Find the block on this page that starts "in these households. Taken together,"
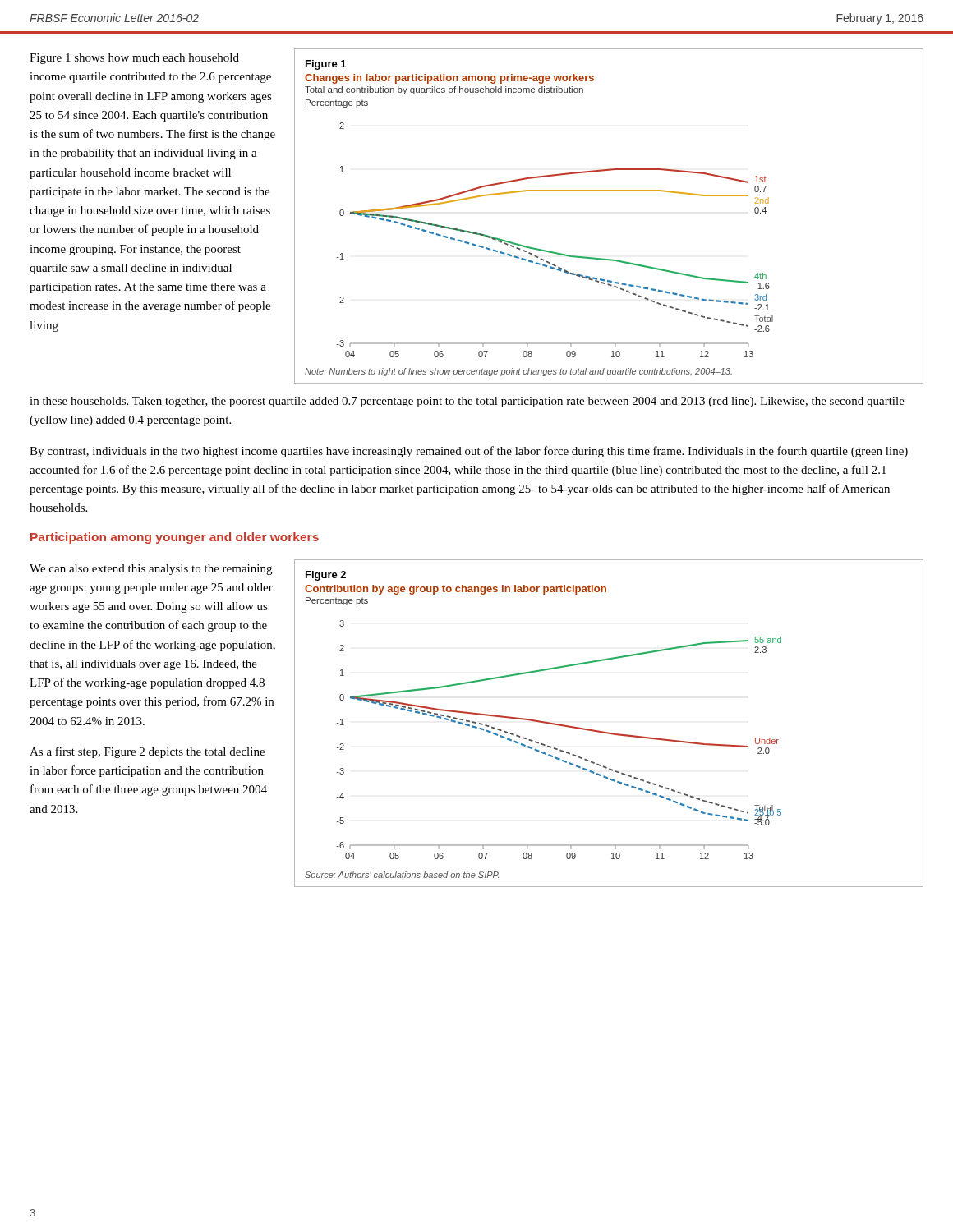Image resolution: width=953 pixels, height=1232 pixels. point(467,410)
